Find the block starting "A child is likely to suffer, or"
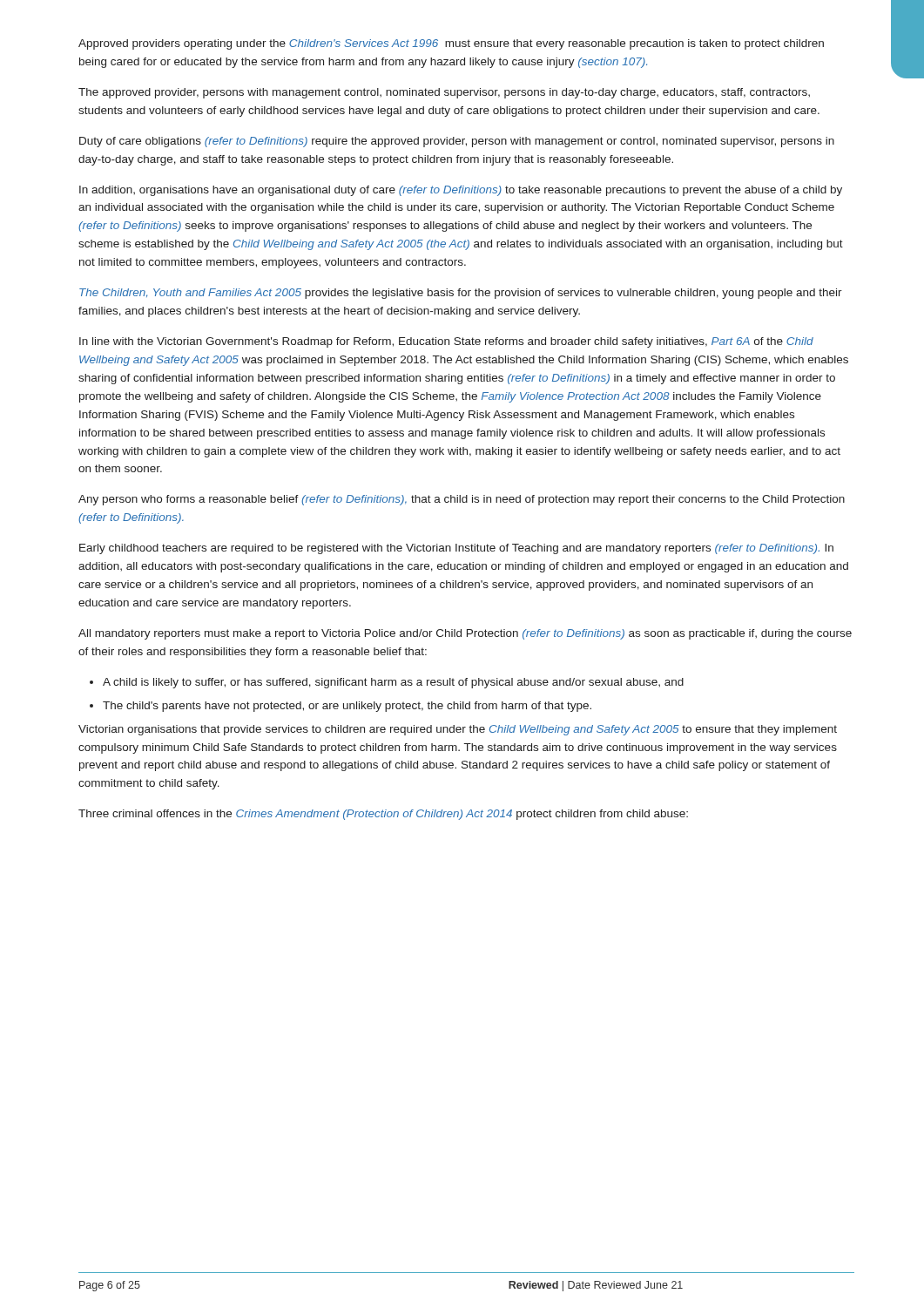The image size is (924, 1307). [x=393, y=682]
